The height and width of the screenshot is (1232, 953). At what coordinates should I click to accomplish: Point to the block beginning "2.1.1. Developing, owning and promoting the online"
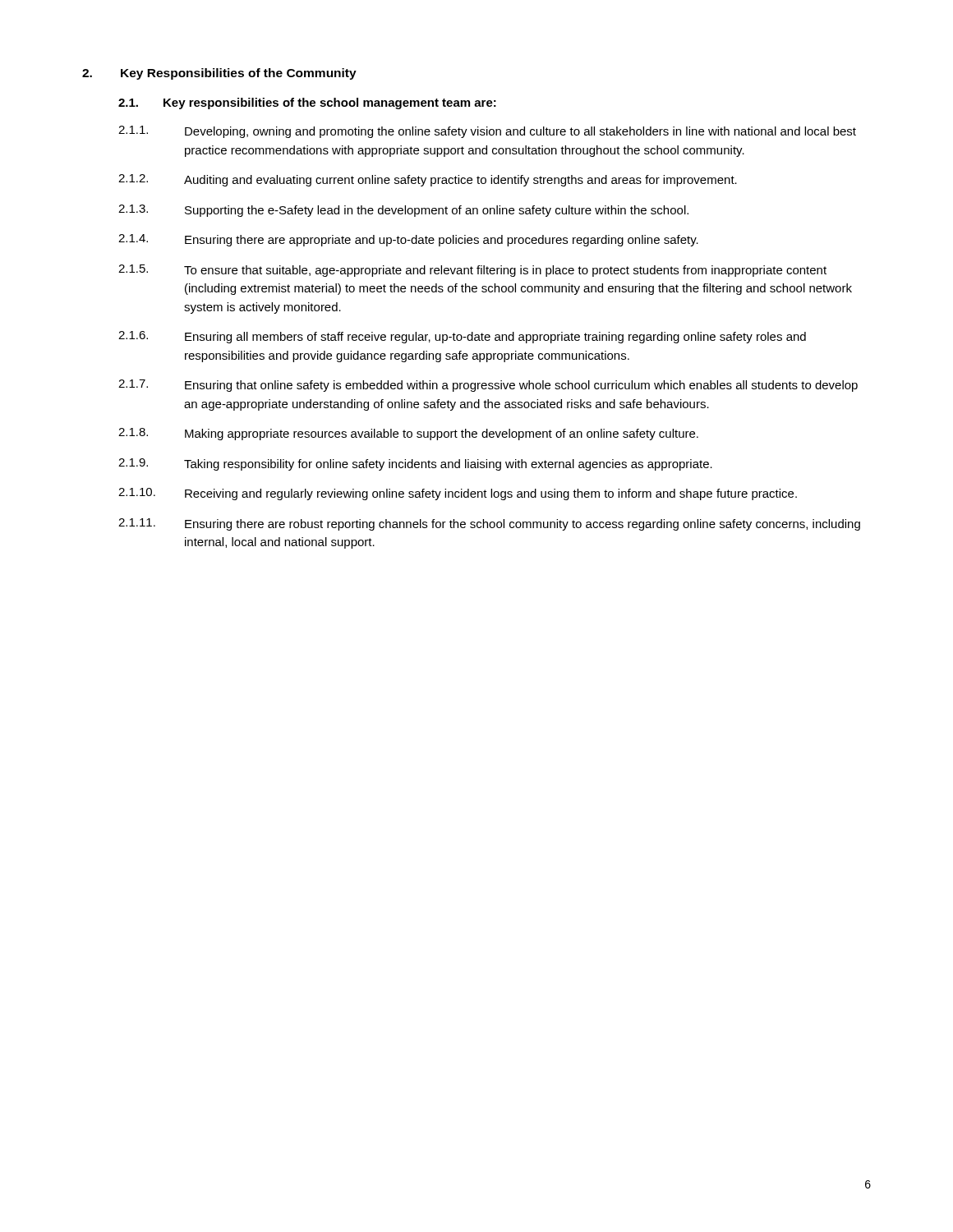pos(495,141)
